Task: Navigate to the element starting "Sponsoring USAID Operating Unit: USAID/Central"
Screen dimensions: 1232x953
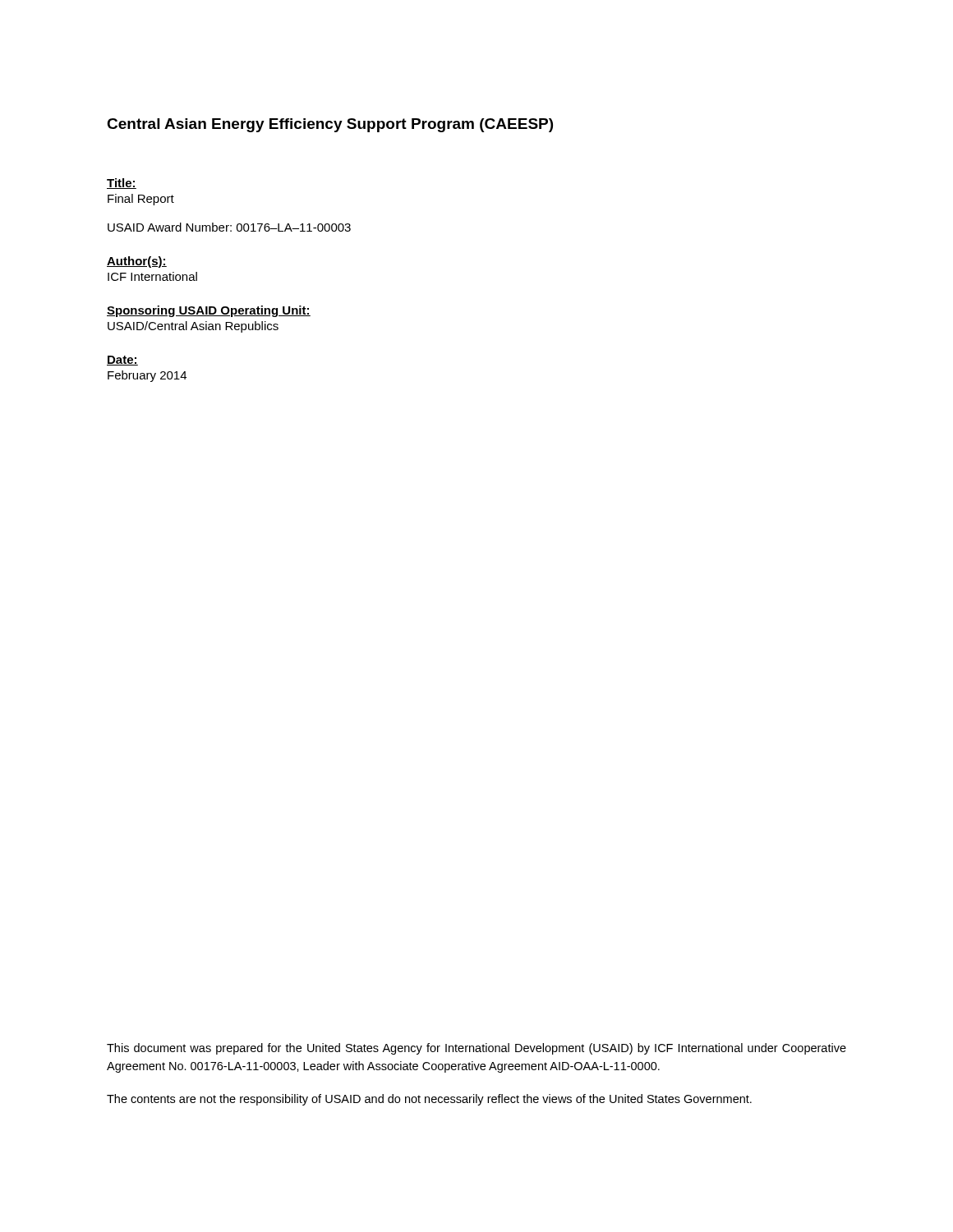Action: click(x=209, y=311)
